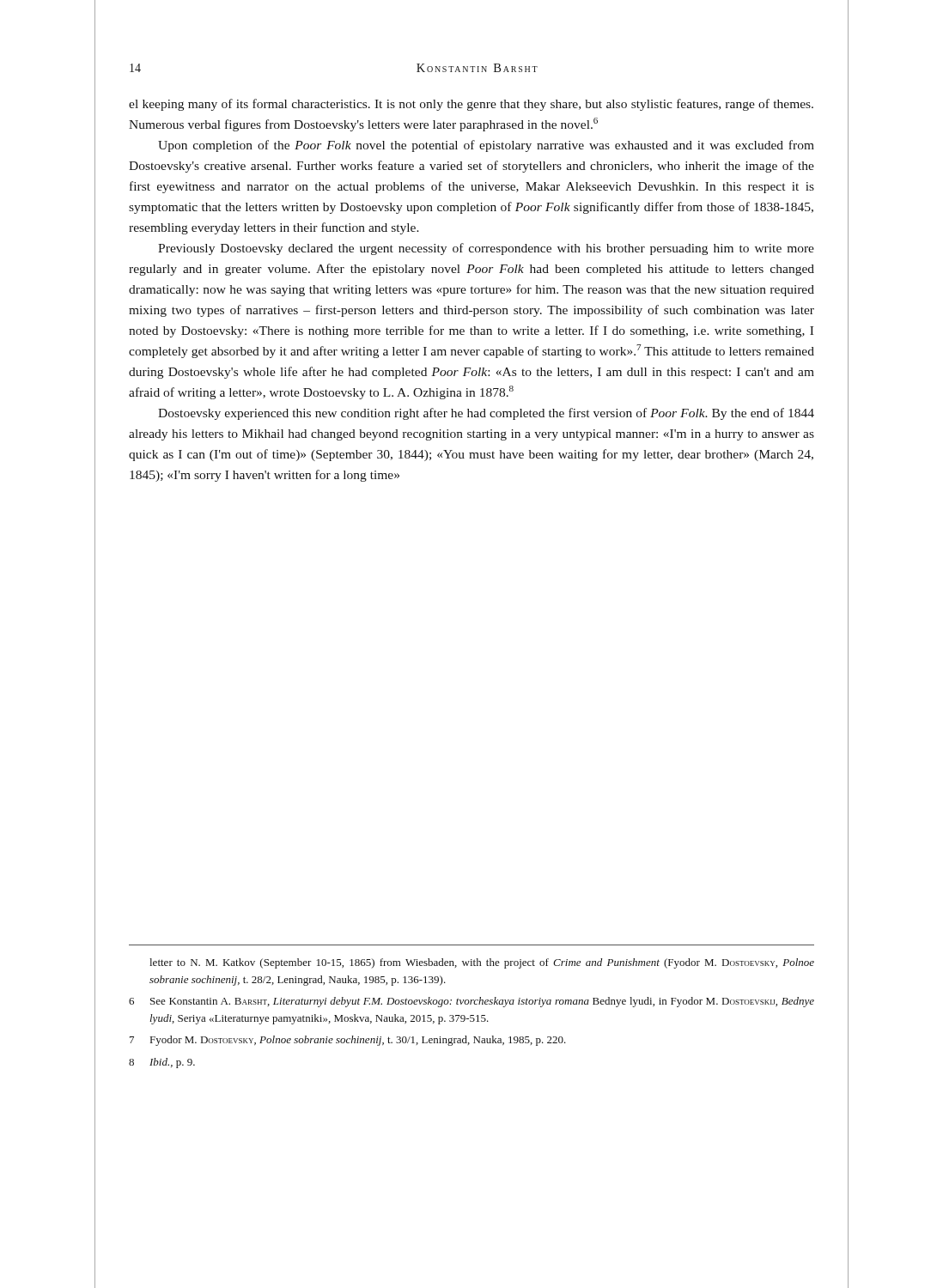Locate the text "8 Ibid., p. 9."

click(x=162, y=1063)
